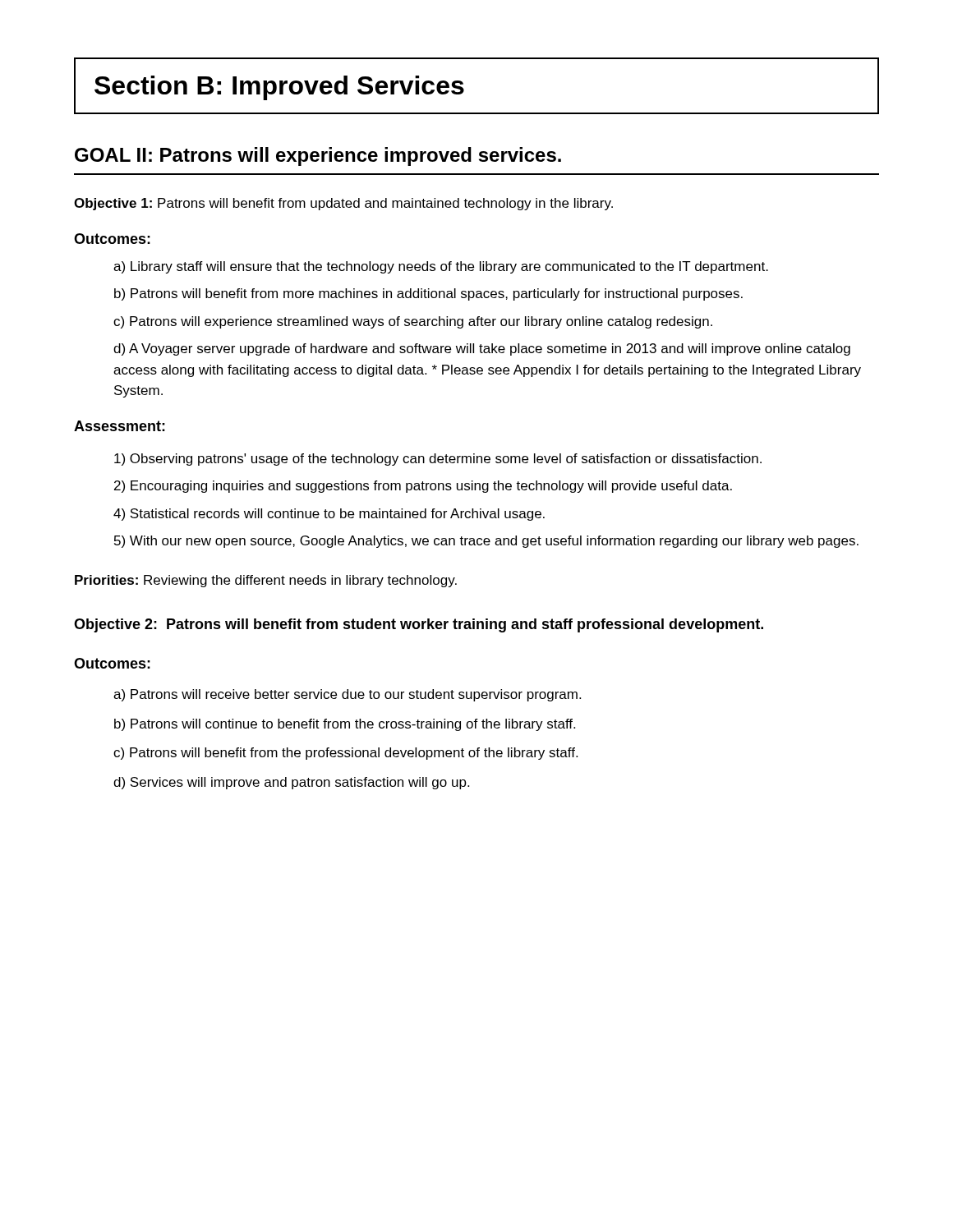This screenshot has width=953, height=1232.
Task: Point to the passage starting "GOAL II: Patrons"
Action: (x=318, y=155)
